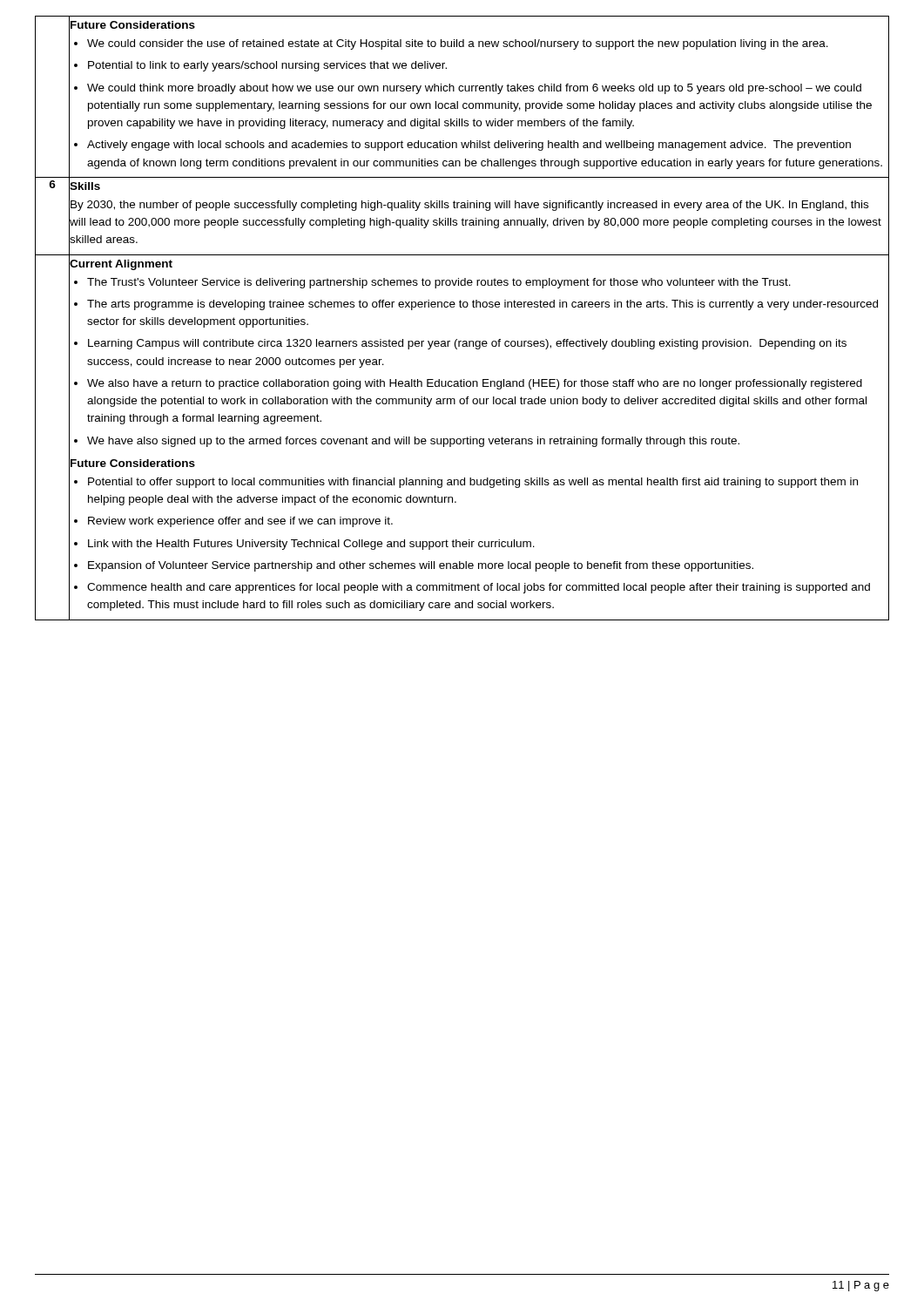This screenshot has width=924, height=1307.
Task: Locate the block of text that opens with "Potential to link to early years/school"
Action: (257, 66)
